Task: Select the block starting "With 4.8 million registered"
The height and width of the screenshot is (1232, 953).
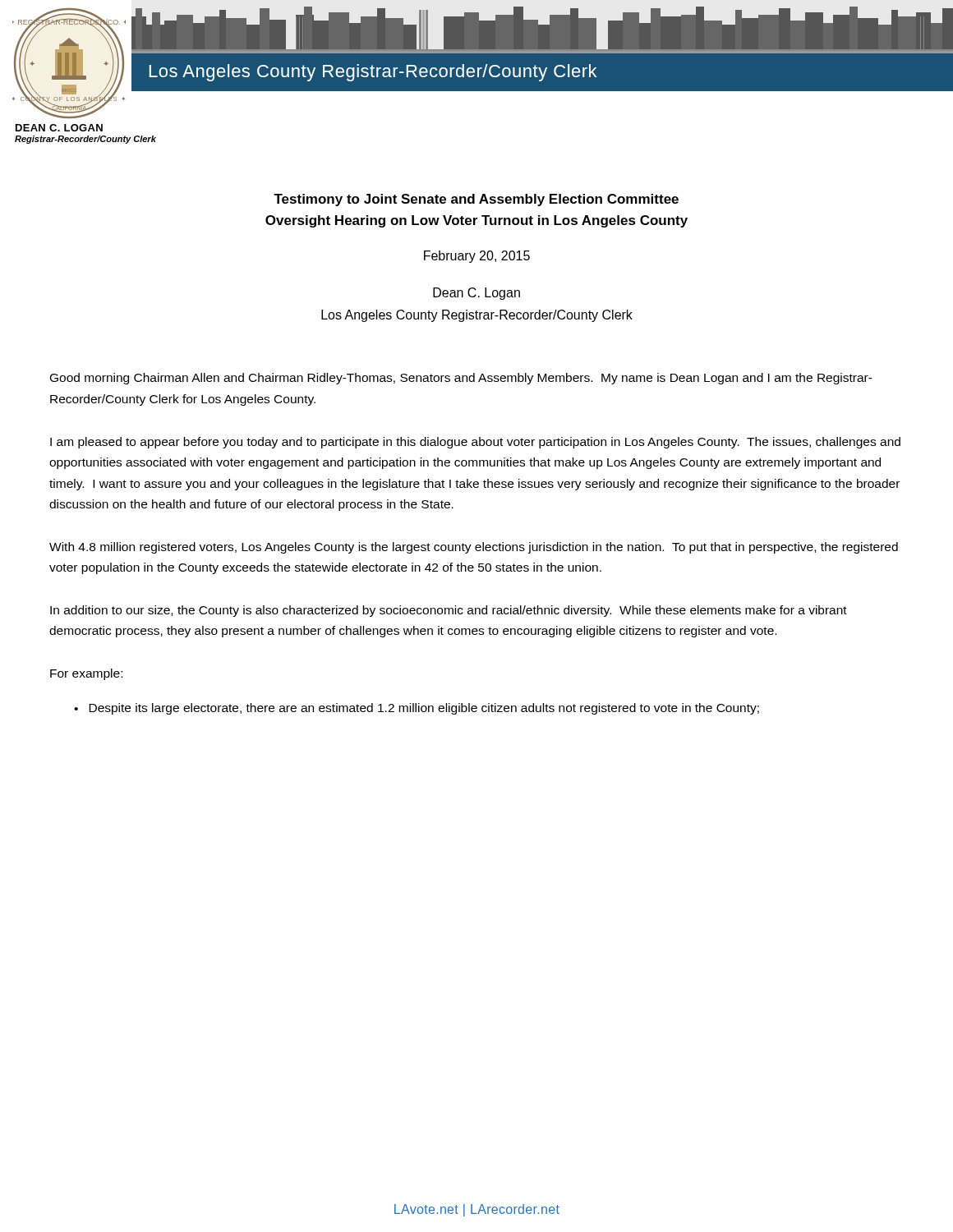Action: [x=474, y=557]
